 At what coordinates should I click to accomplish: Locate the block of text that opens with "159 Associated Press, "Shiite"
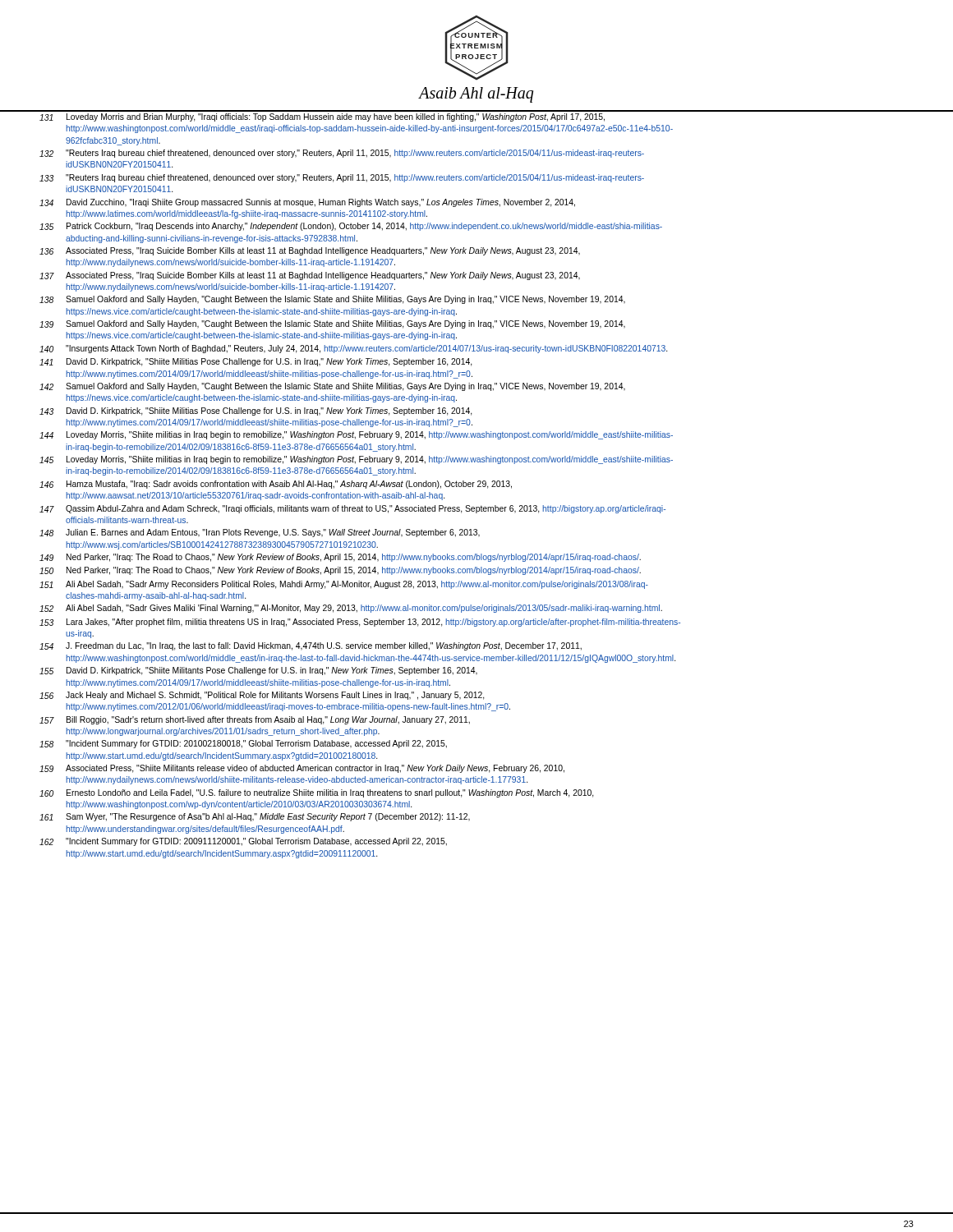pyautogui.click(x=476, y=775)
